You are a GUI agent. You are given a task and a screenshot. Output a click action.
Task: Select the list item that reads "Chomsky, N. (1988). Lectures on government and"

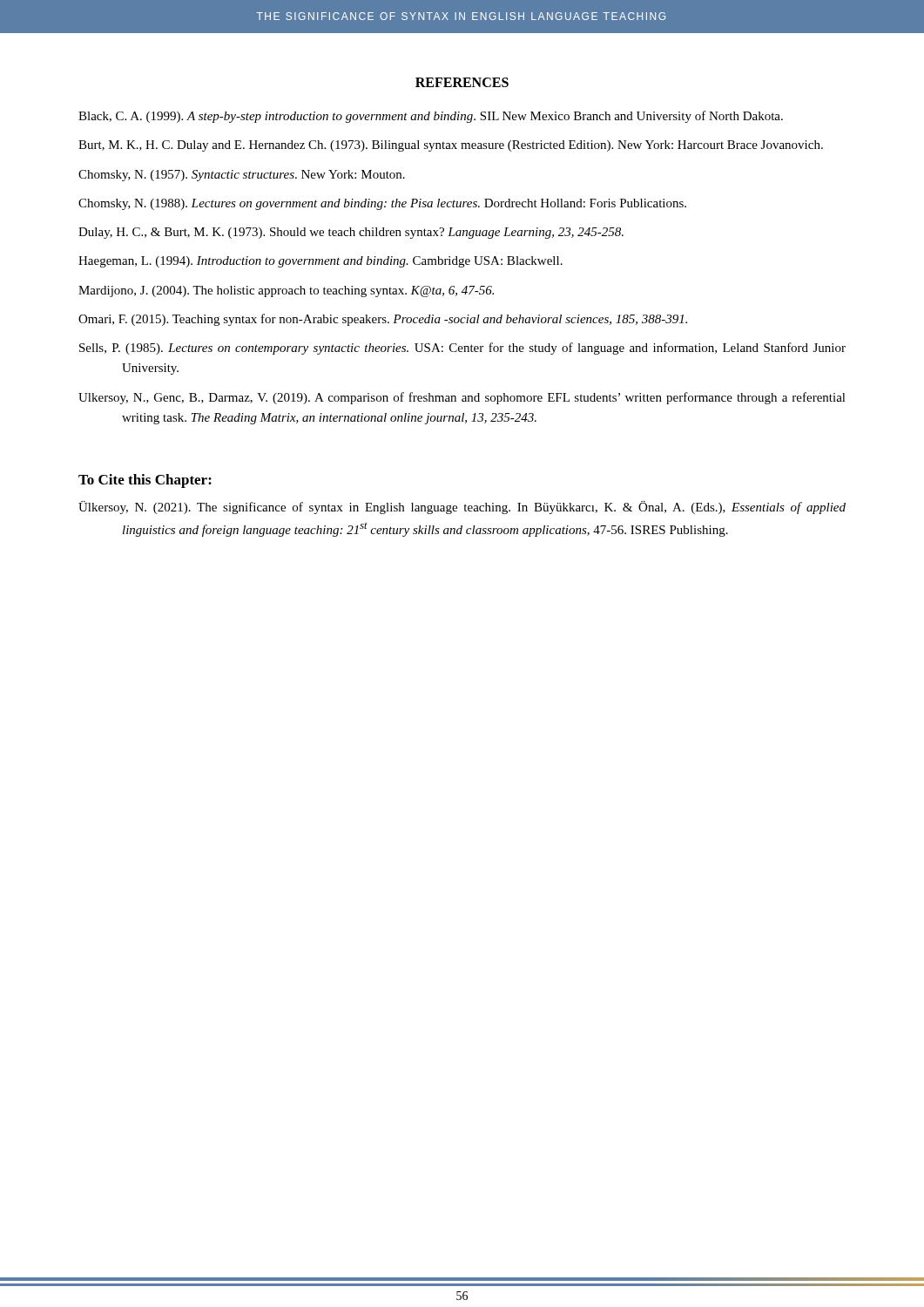(x=383, y=203)
